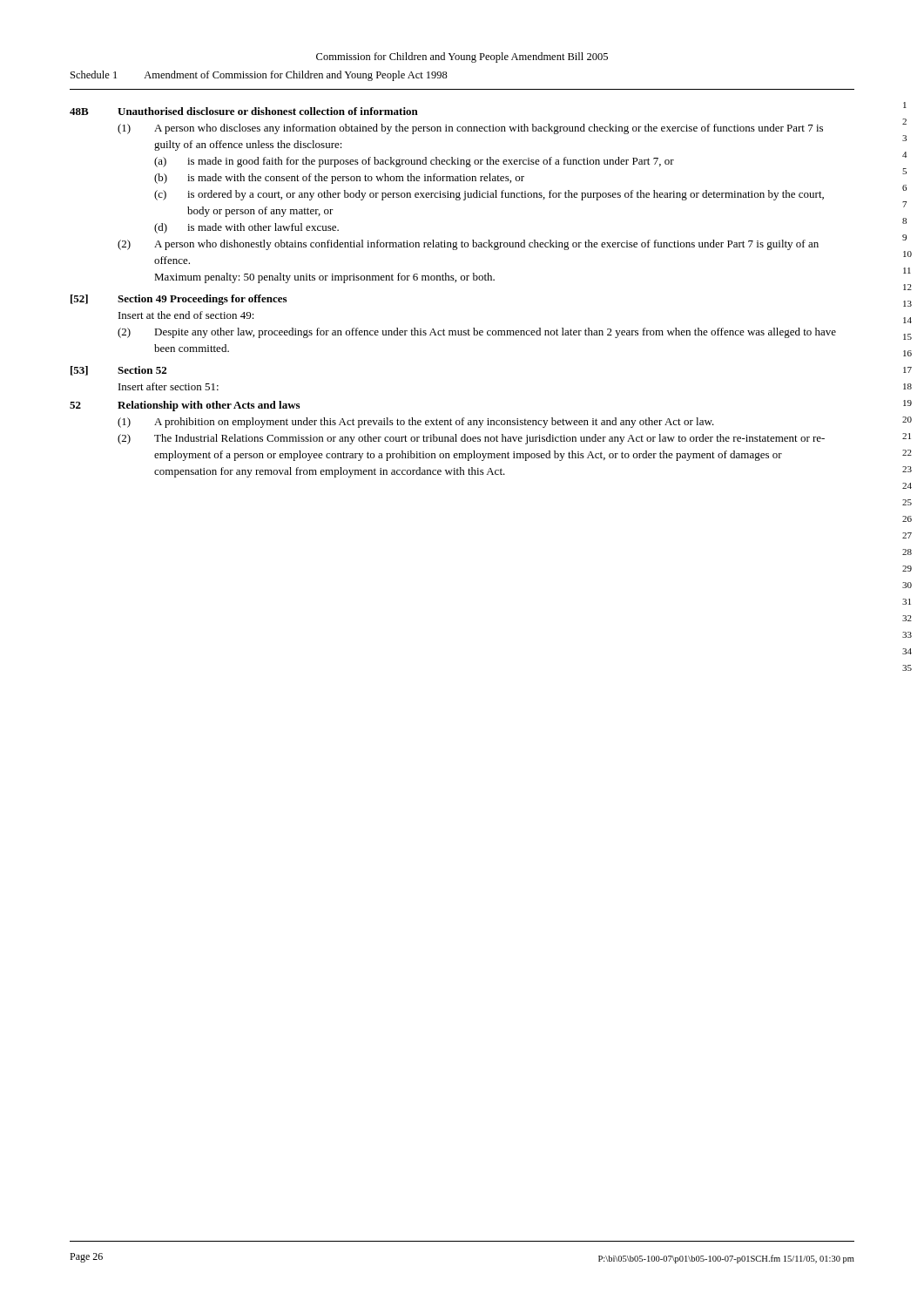924x1307 pixels.
Task: Find the element starting "(b) is made with the"
Action: click(455, 177)
